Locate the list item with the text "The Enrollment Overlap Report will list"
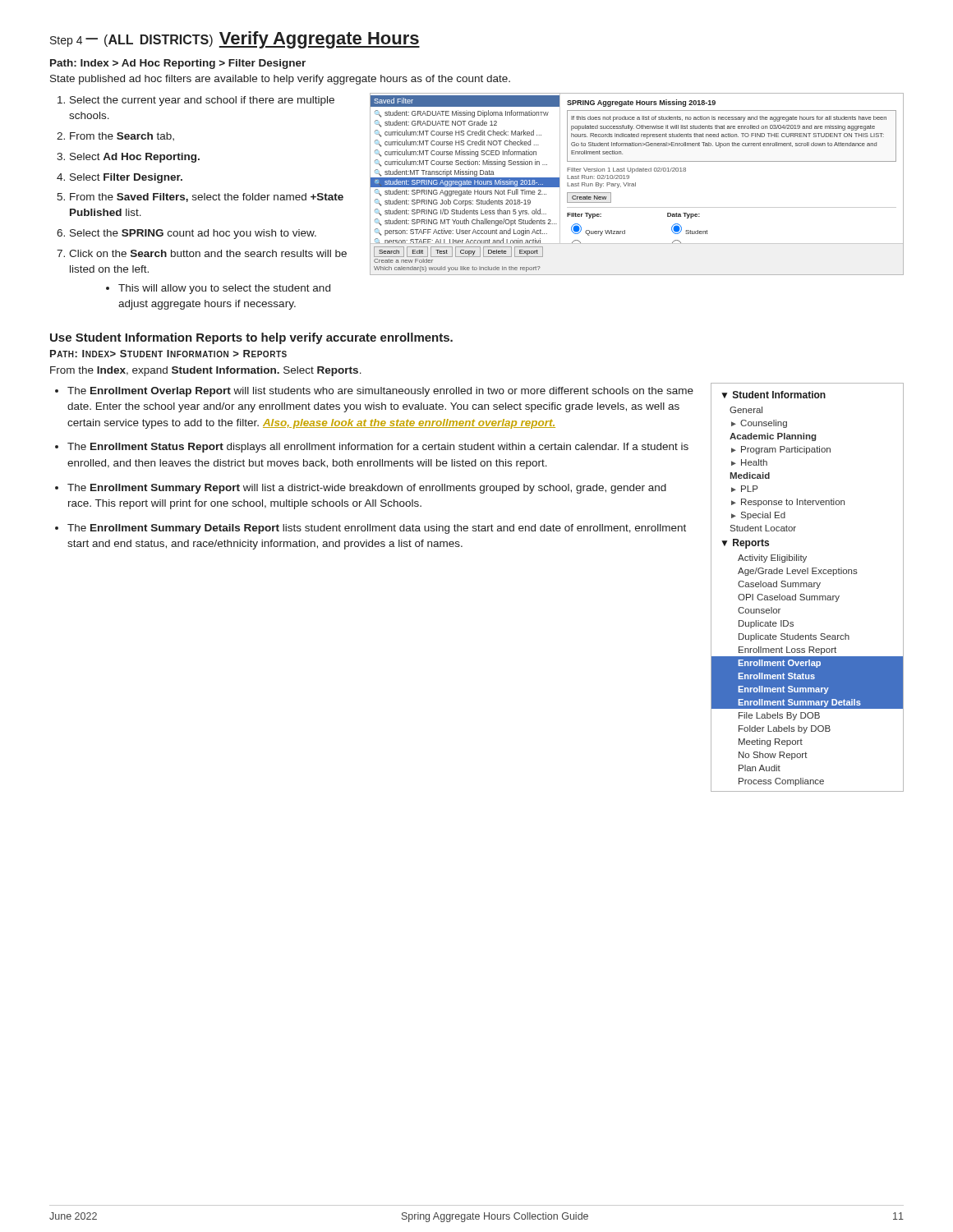 380,406
